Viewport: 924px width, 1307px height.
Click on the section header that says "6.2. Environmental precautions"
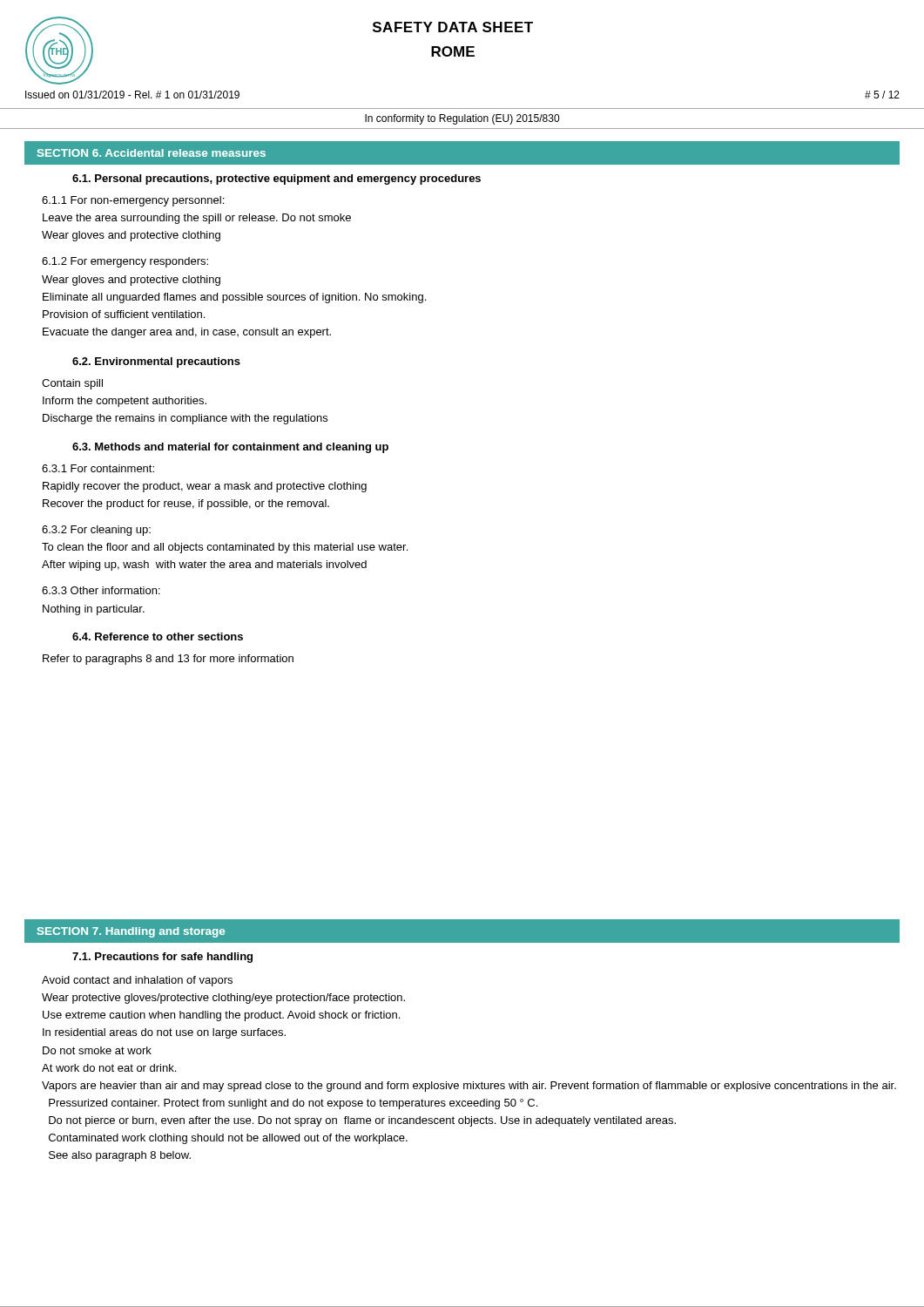coord(156,361)
